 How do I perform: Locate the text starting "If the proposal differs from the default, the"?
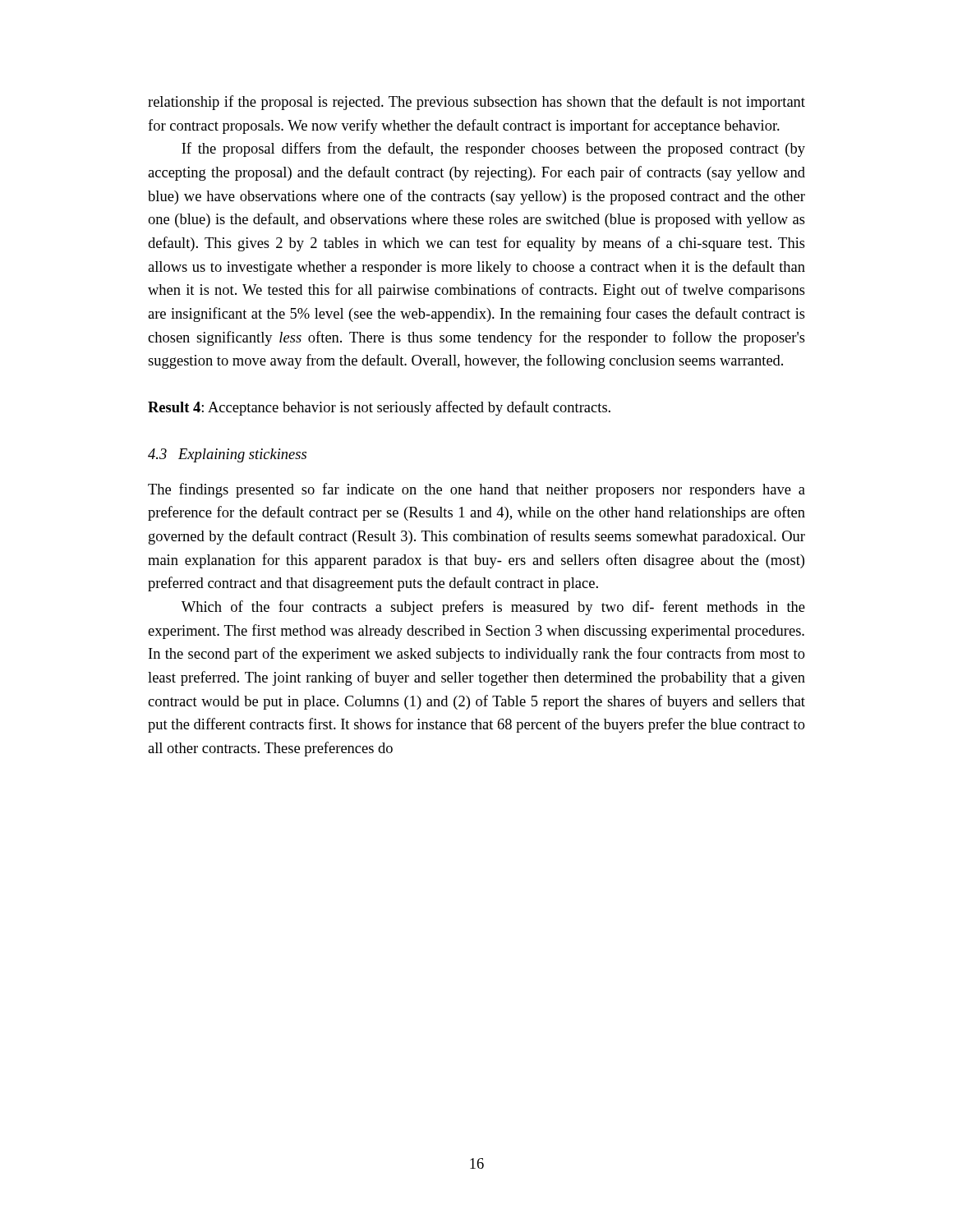[x=476, y=255]
